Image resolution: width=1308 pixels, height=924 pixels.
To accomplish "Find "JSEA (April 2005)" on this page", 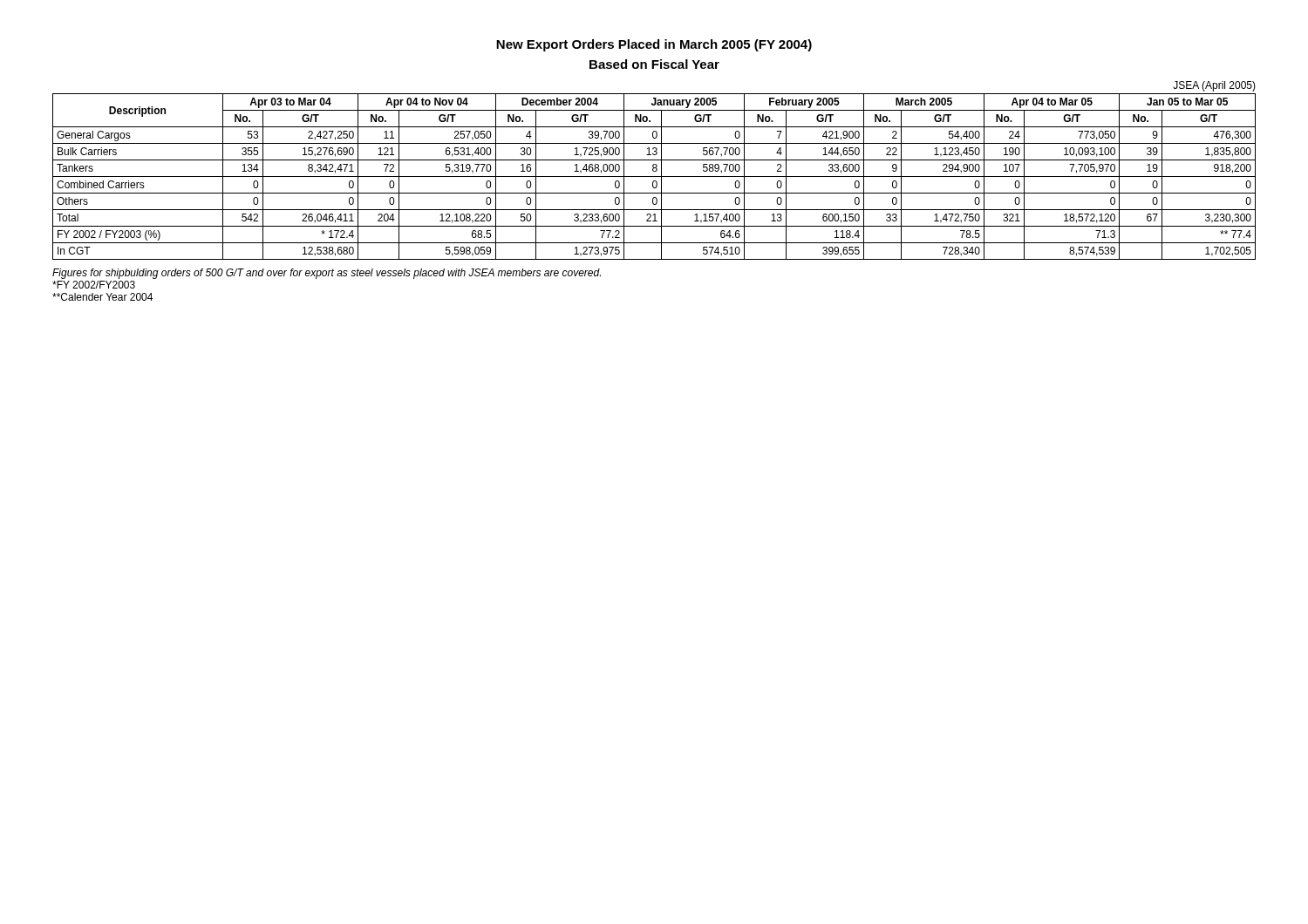I will 1214,85.
